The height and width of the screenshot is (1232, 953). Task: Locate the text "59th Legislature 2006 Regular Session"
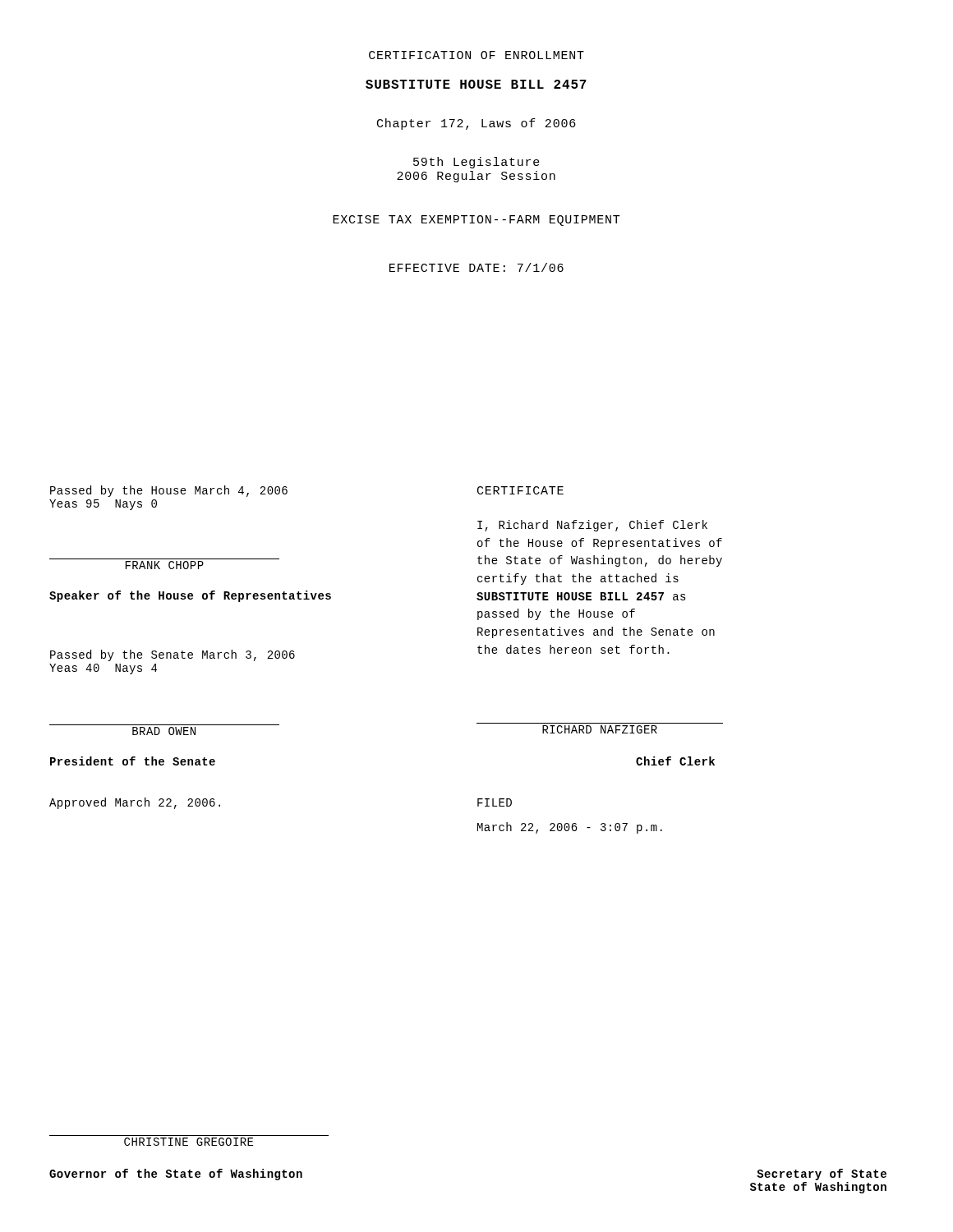476,170
